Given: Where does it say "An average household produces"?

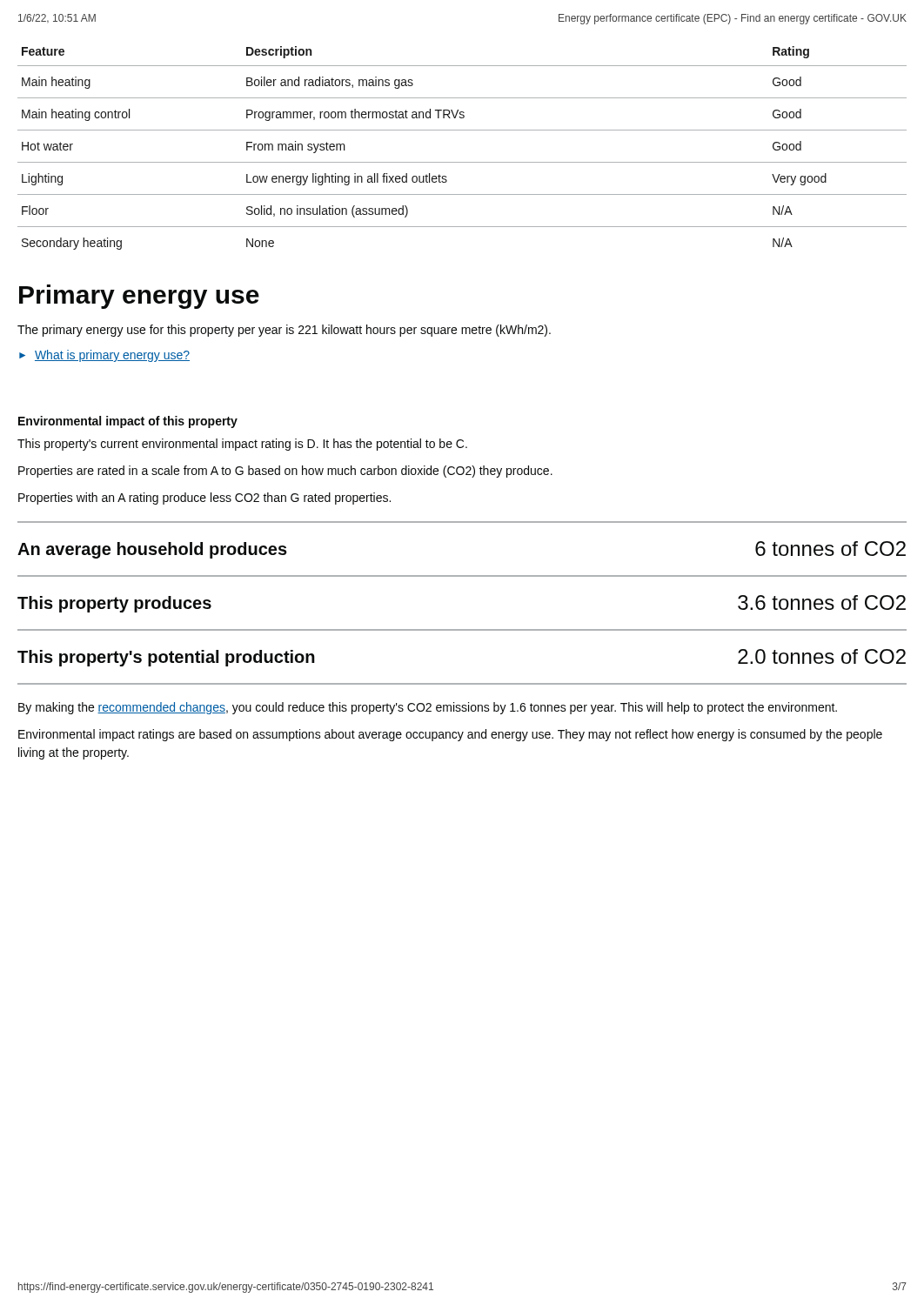Looking at the screenshot, I should [152, 549].
